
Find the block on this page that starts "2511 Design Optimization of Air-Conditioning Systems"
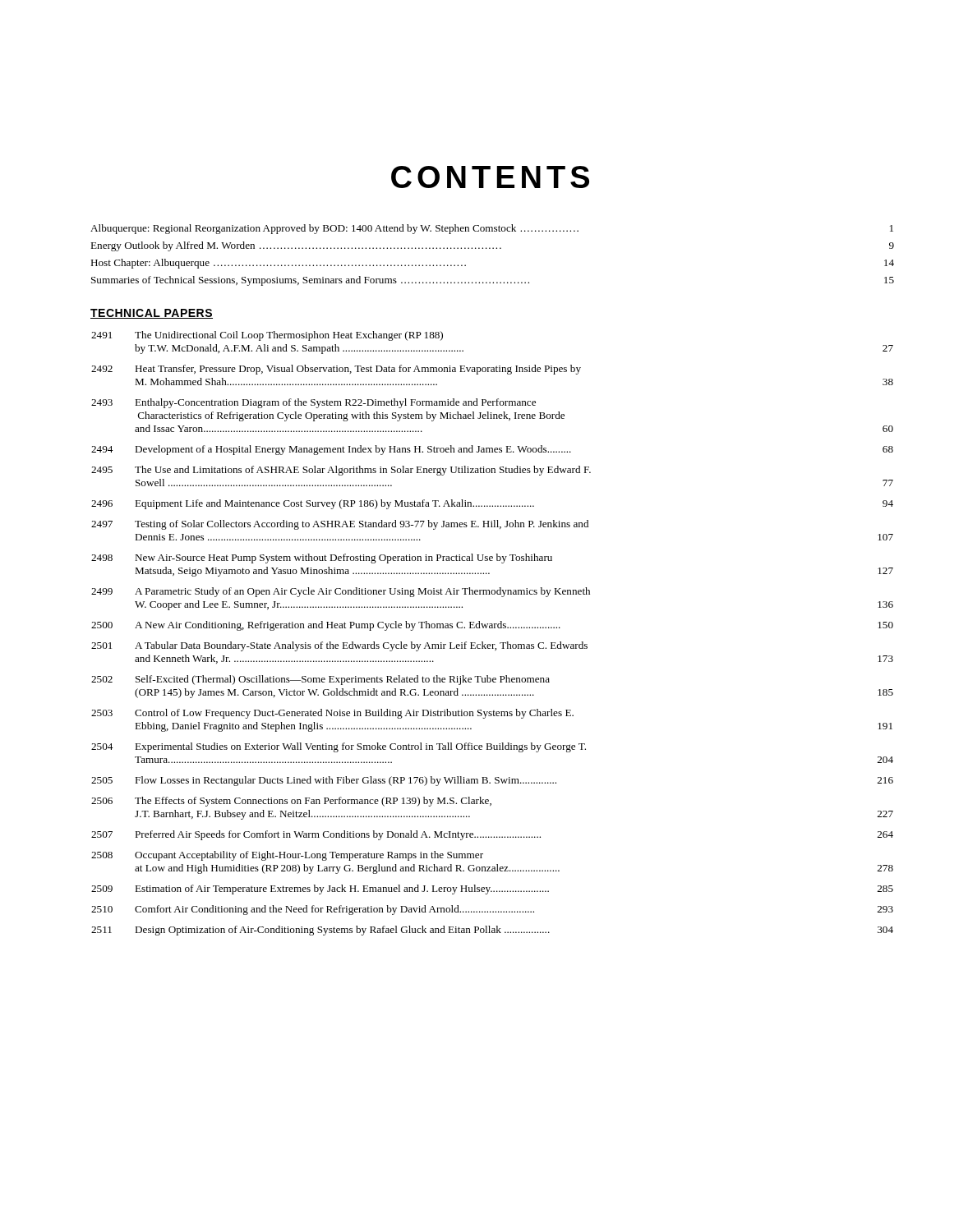492,930
